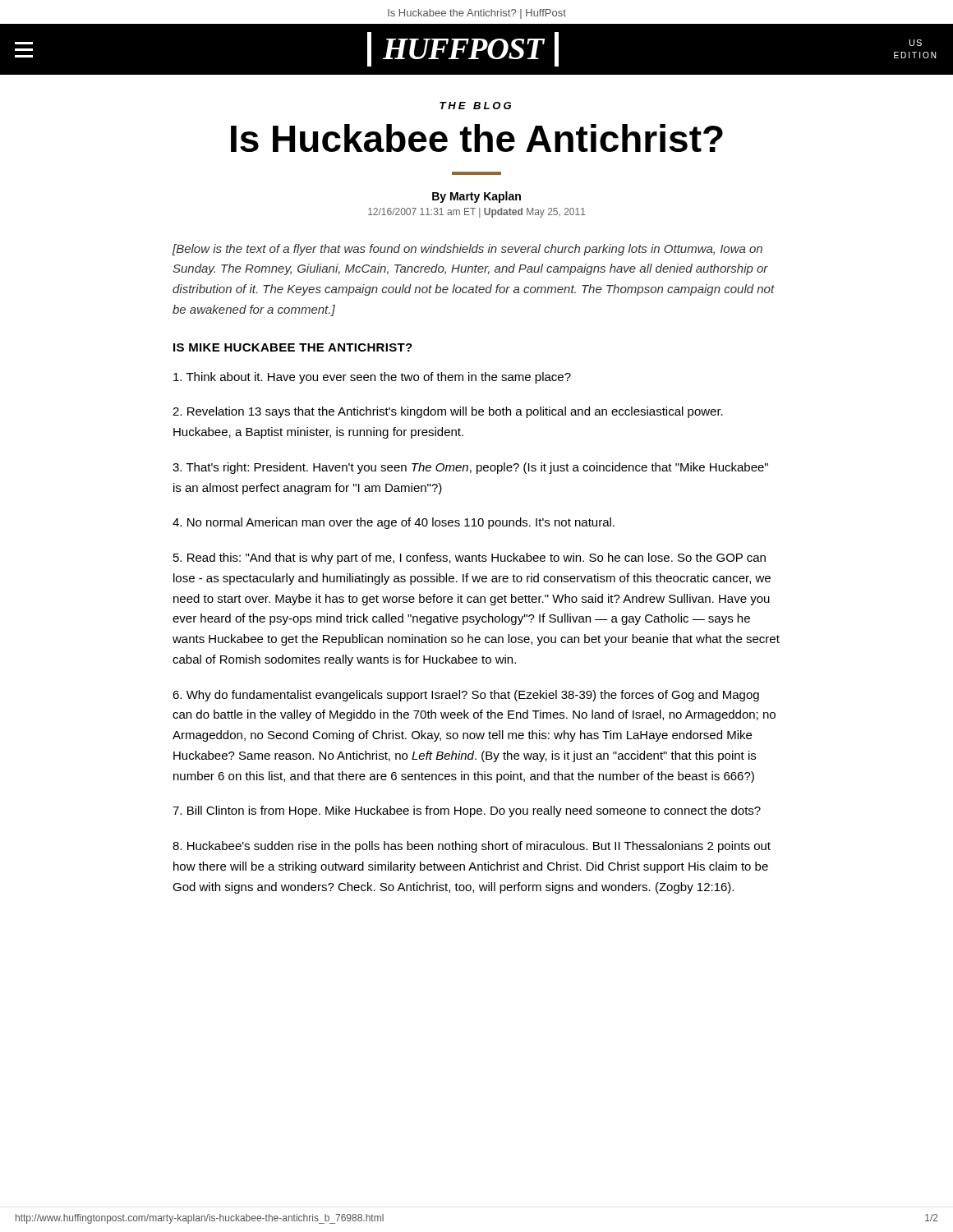Find the block on this page that starts "5. Read this: "And"
Screen dimensions: 1232x953
(476, 608)
